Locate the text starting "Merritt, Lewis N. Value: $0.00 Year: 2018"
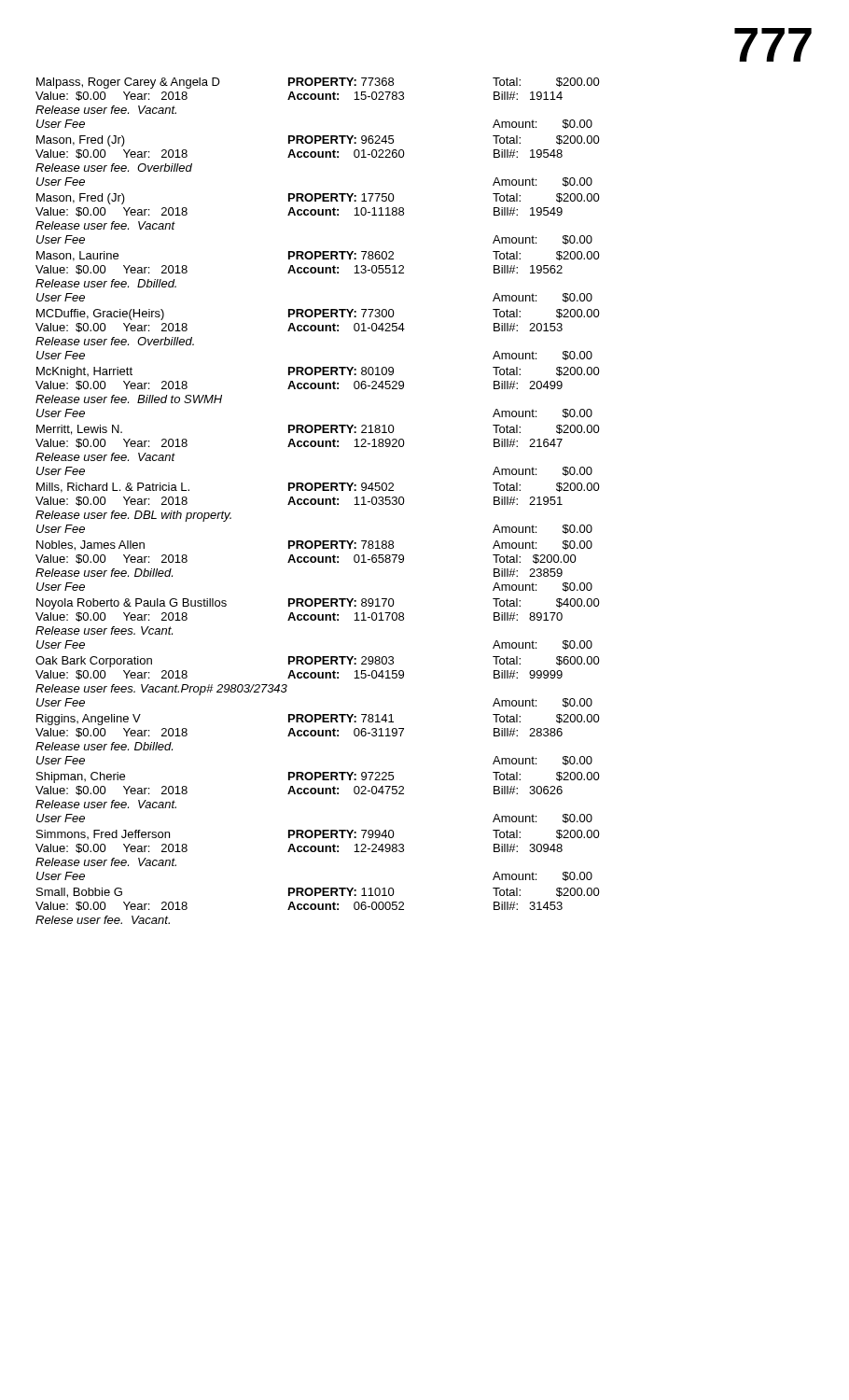Screen dimensions: 1400x849 [x=318, y=430]
